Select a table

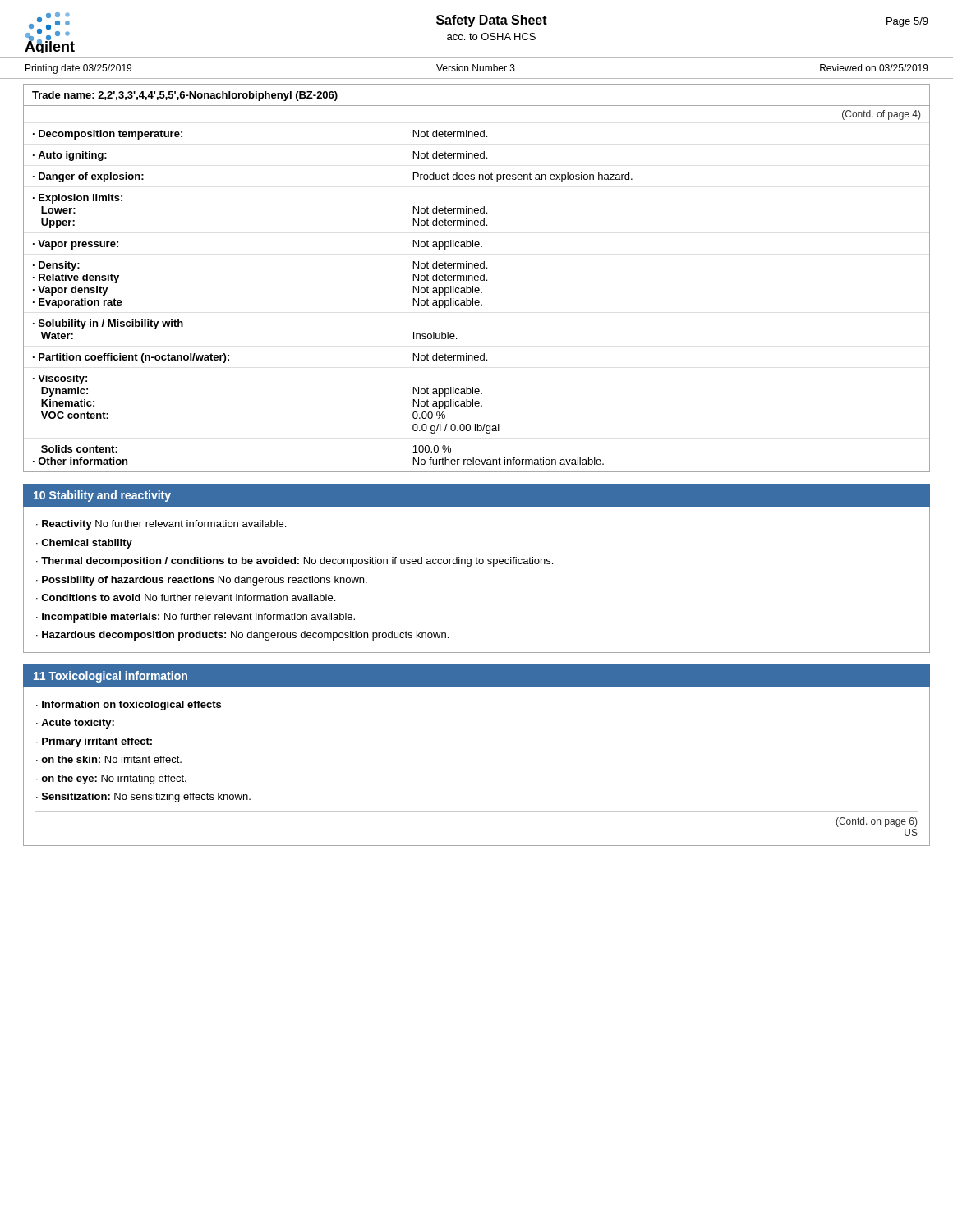(x=476, y=289)
